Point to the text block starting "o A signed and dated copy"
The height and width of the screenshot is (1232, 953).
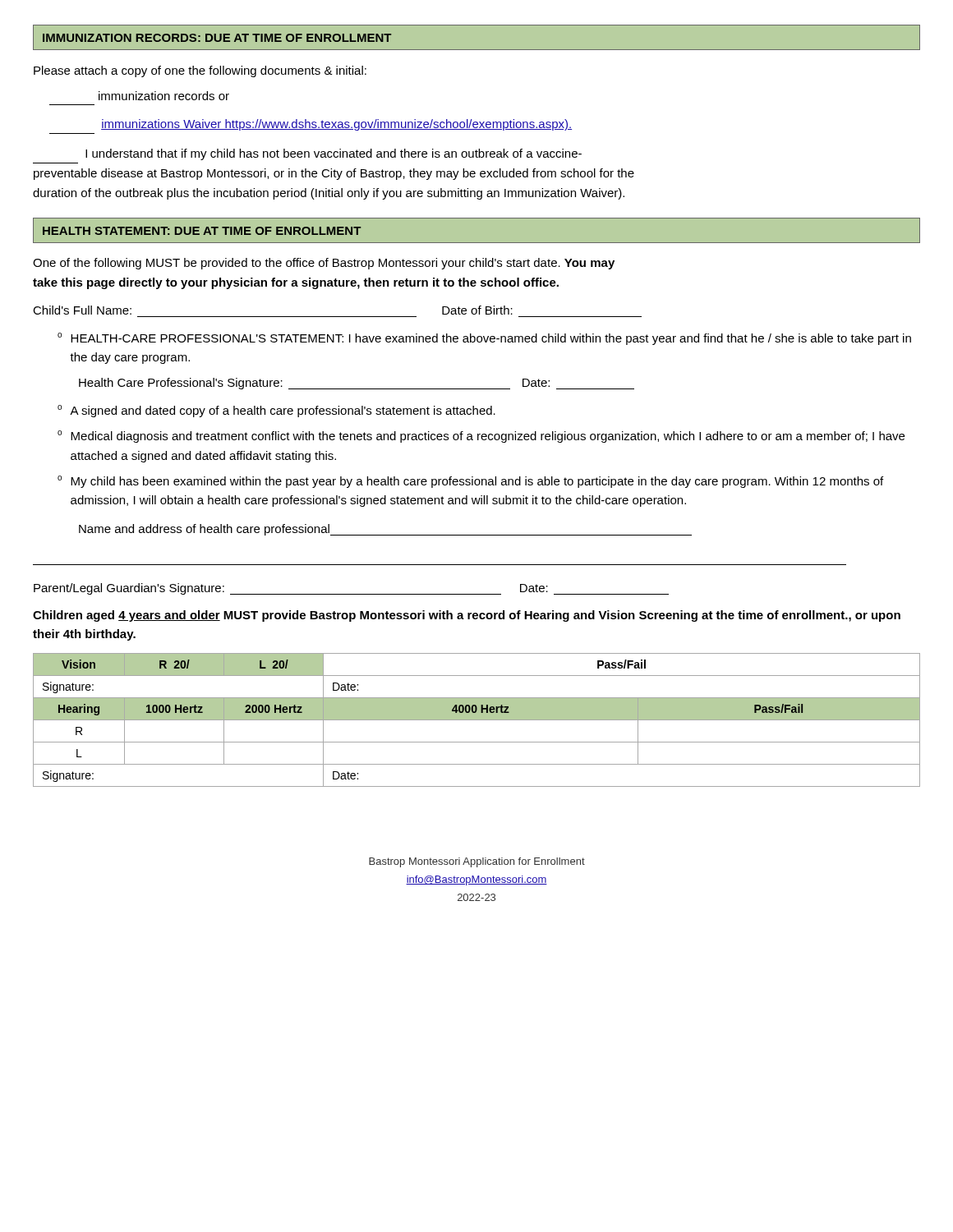point(489,410)
